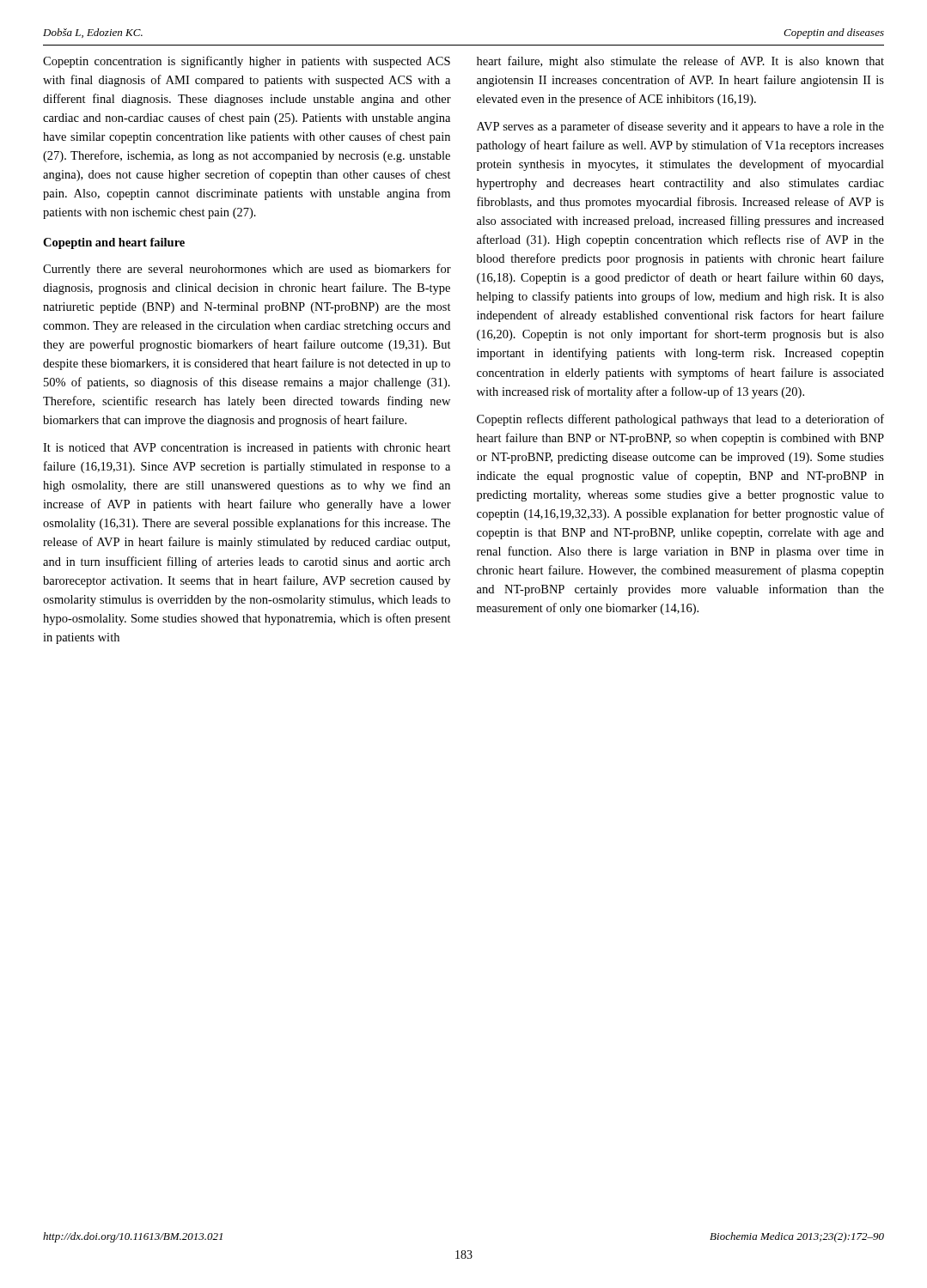The height and width of the screenshot is (1288, 927).
Task: Where is the passage that starts "heart failure, might also stimulate the release"?
Action: tap(680, 334)
